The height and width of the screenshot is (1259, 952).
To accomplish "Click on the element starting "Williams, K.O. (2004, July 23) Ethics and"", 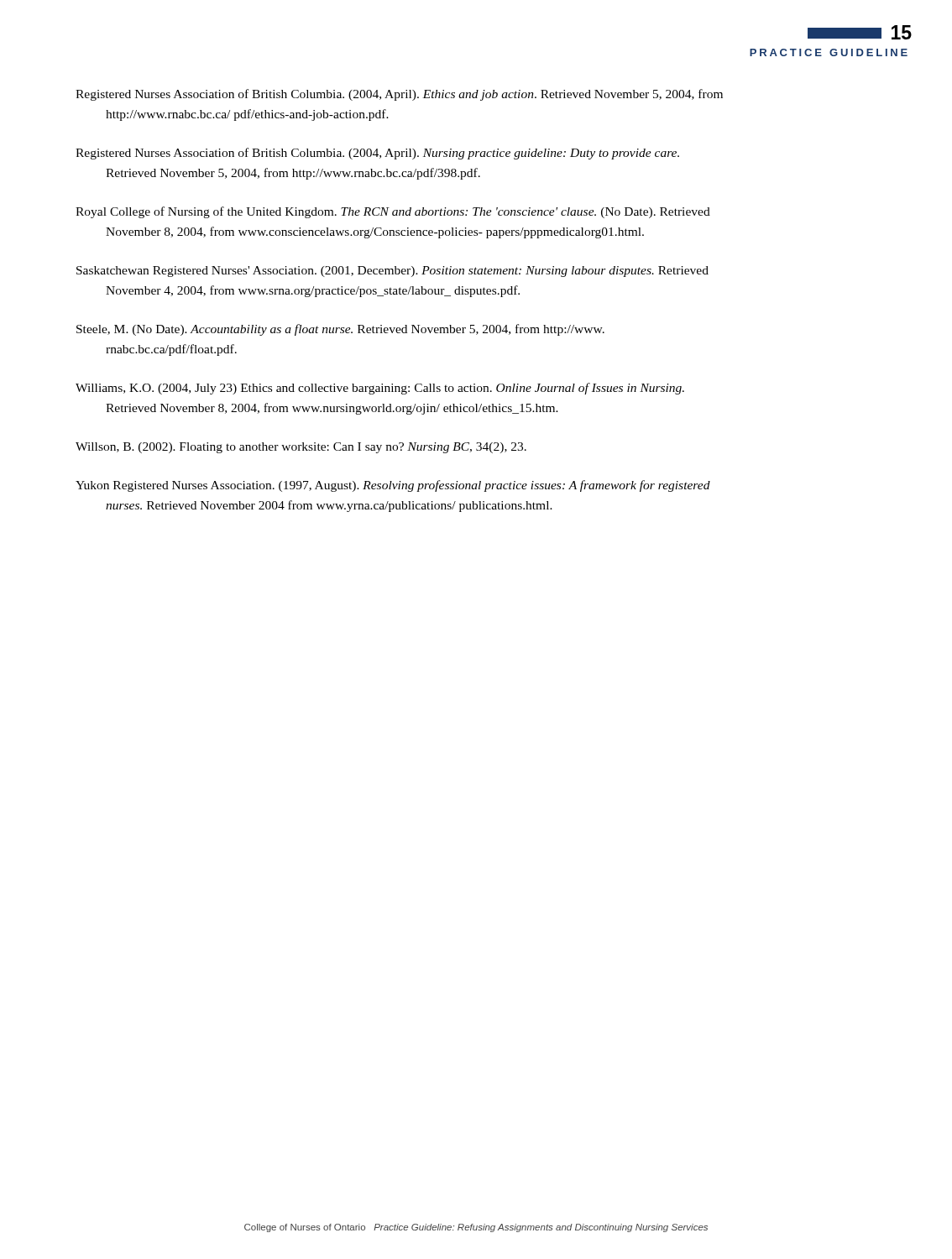I will click(380, 398).
